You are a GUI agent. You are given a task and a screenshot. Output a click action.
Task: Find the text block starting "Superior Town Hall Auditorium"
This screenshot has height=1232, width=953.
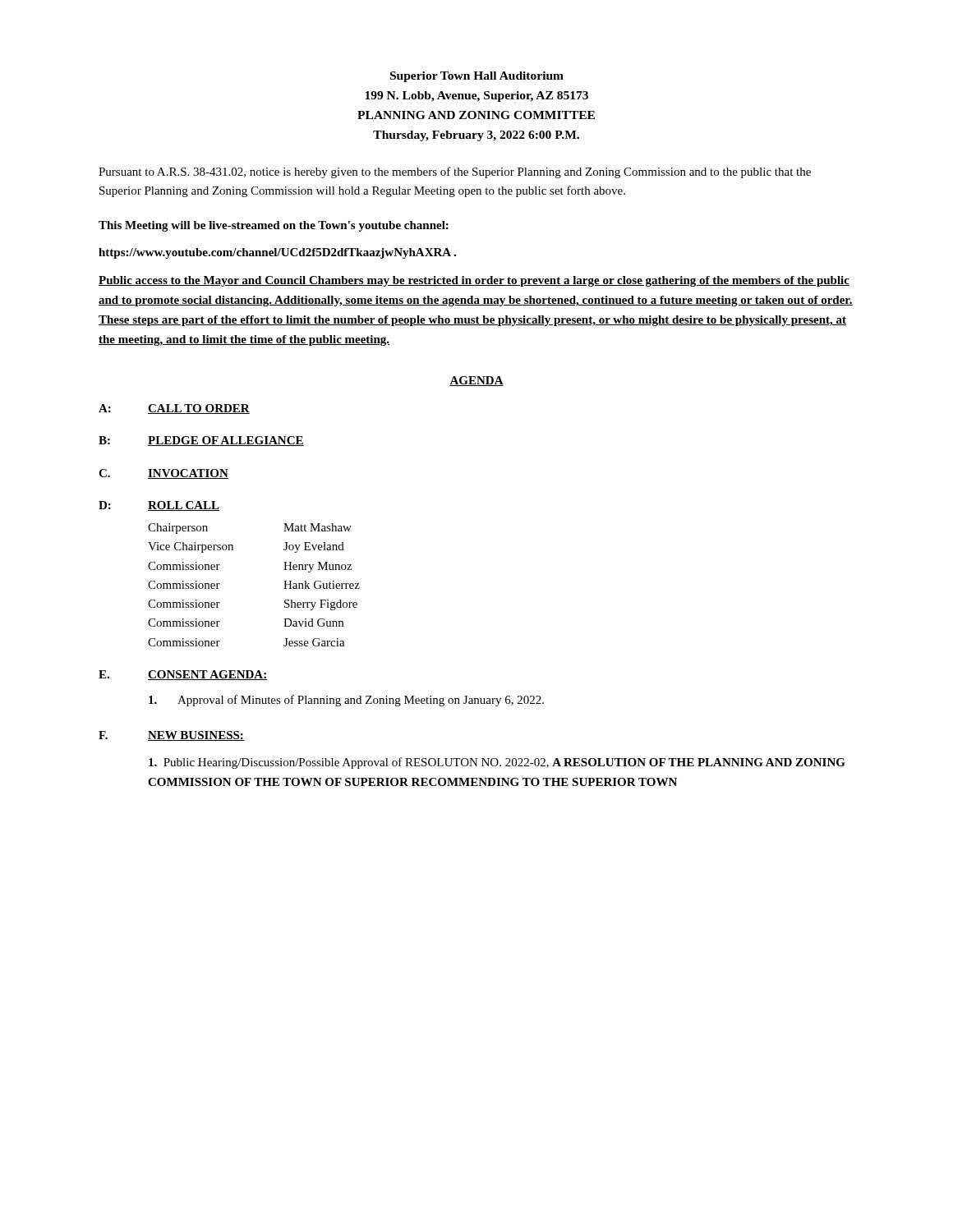(476, 105)
